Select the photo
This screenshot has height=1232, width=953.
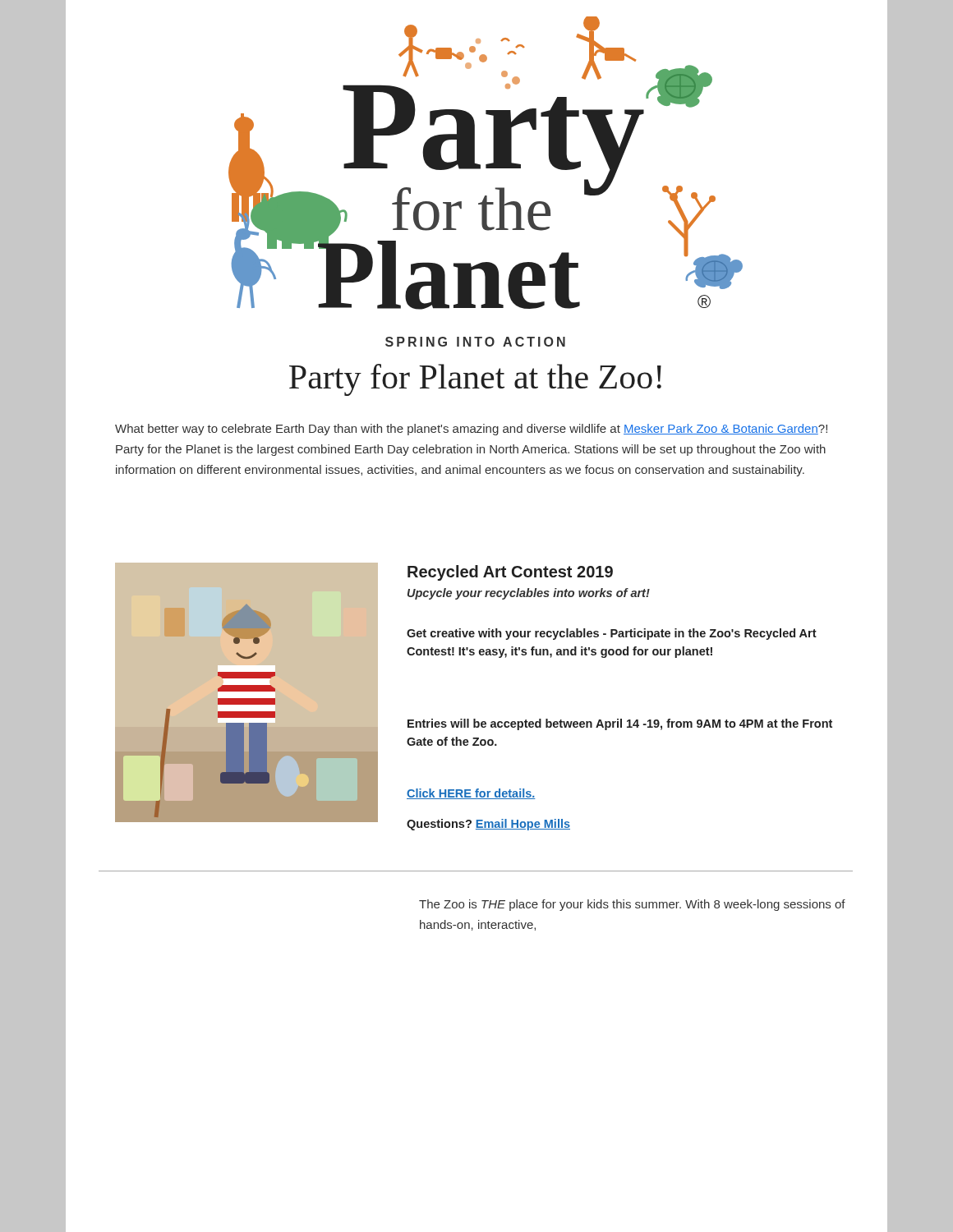[246, 692]
